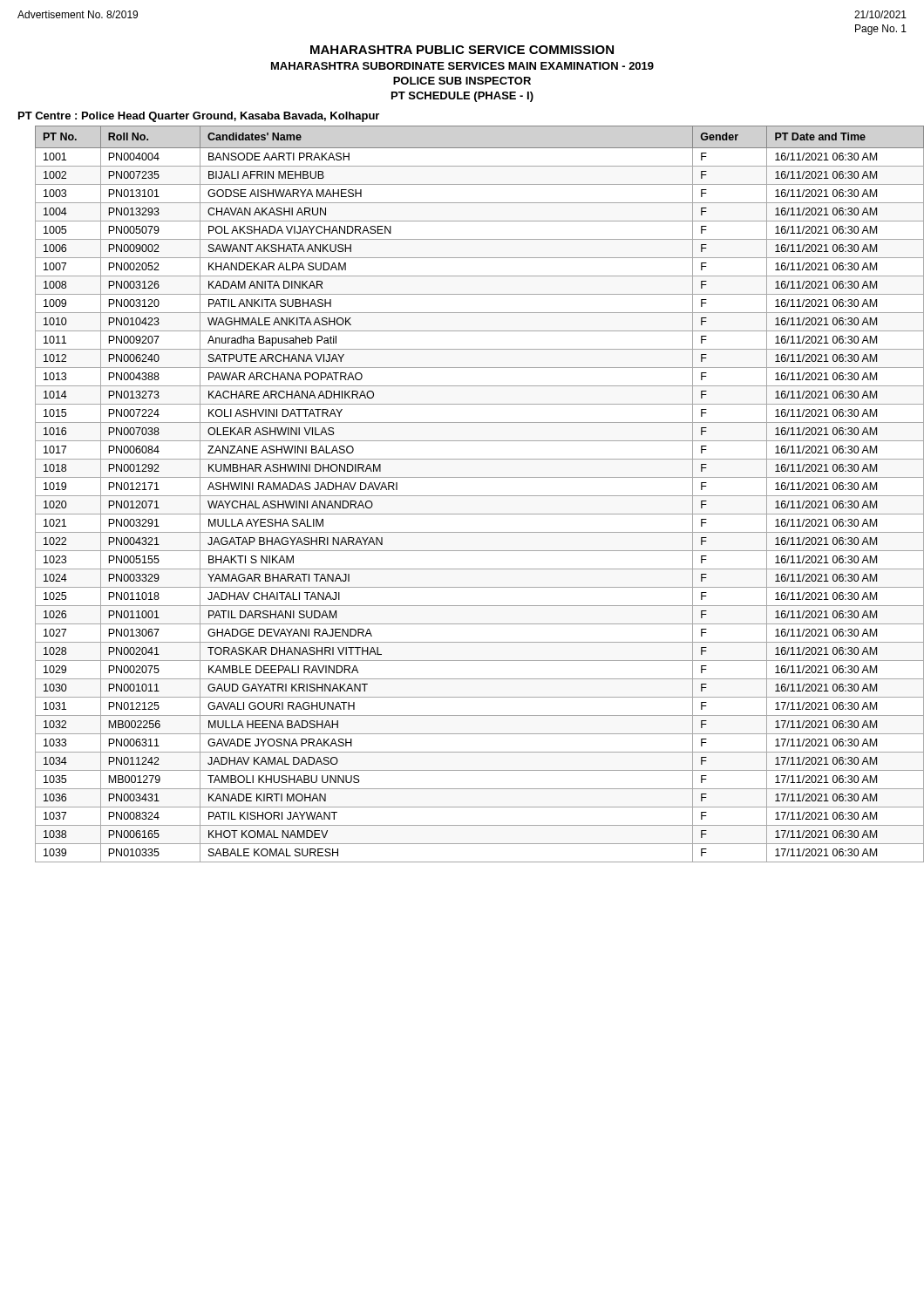Image resolution: width=924 pixels, height=1308 pixels.
Task: Point to the region starting "PT Centre : Police Head Quarter Ground,"
Action: coord(198,115)
